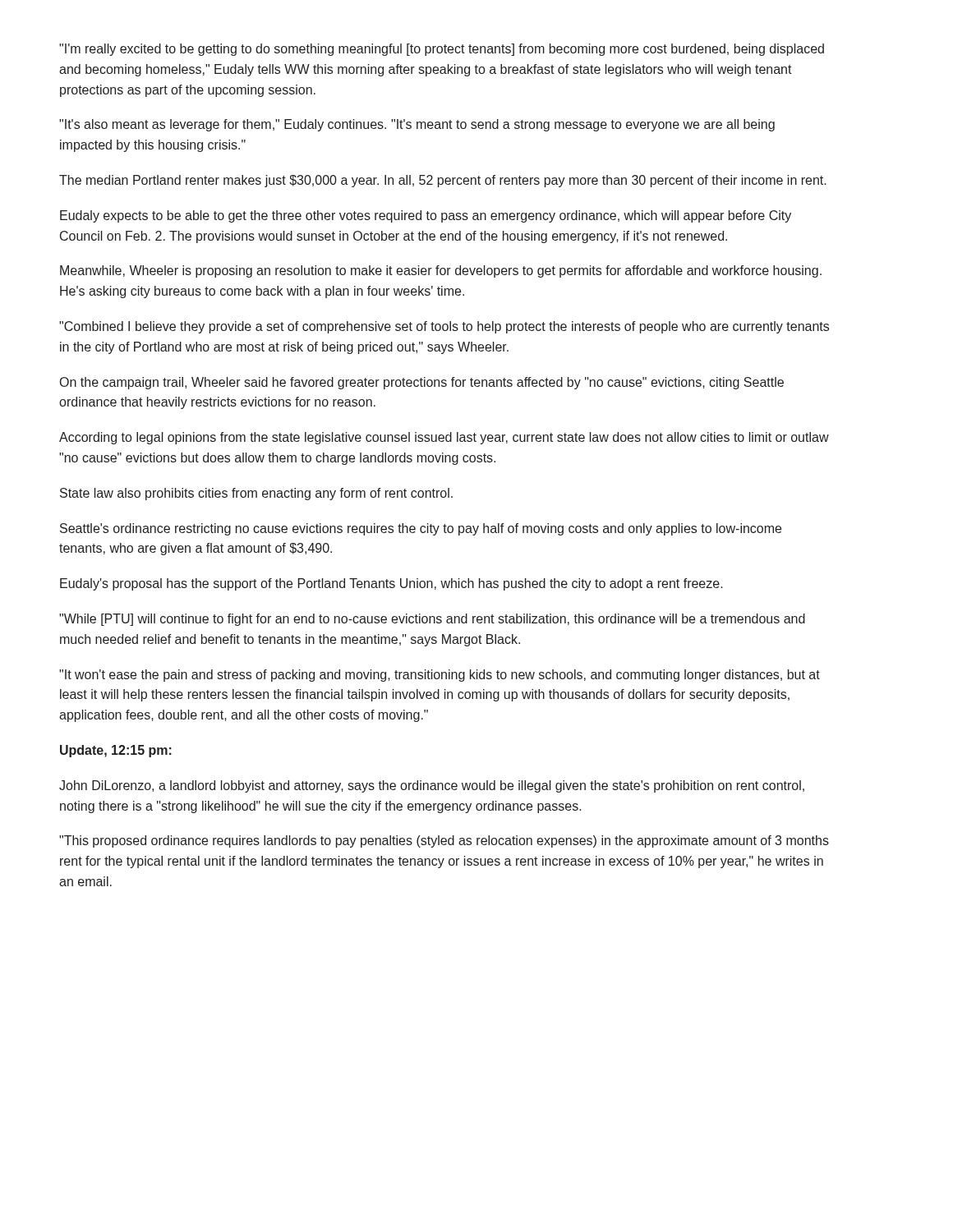Find the block on this page that starts "John DiLorenzo, a landlord lobbyist"
Screen dimensions: 1232x953
point(432,796)
